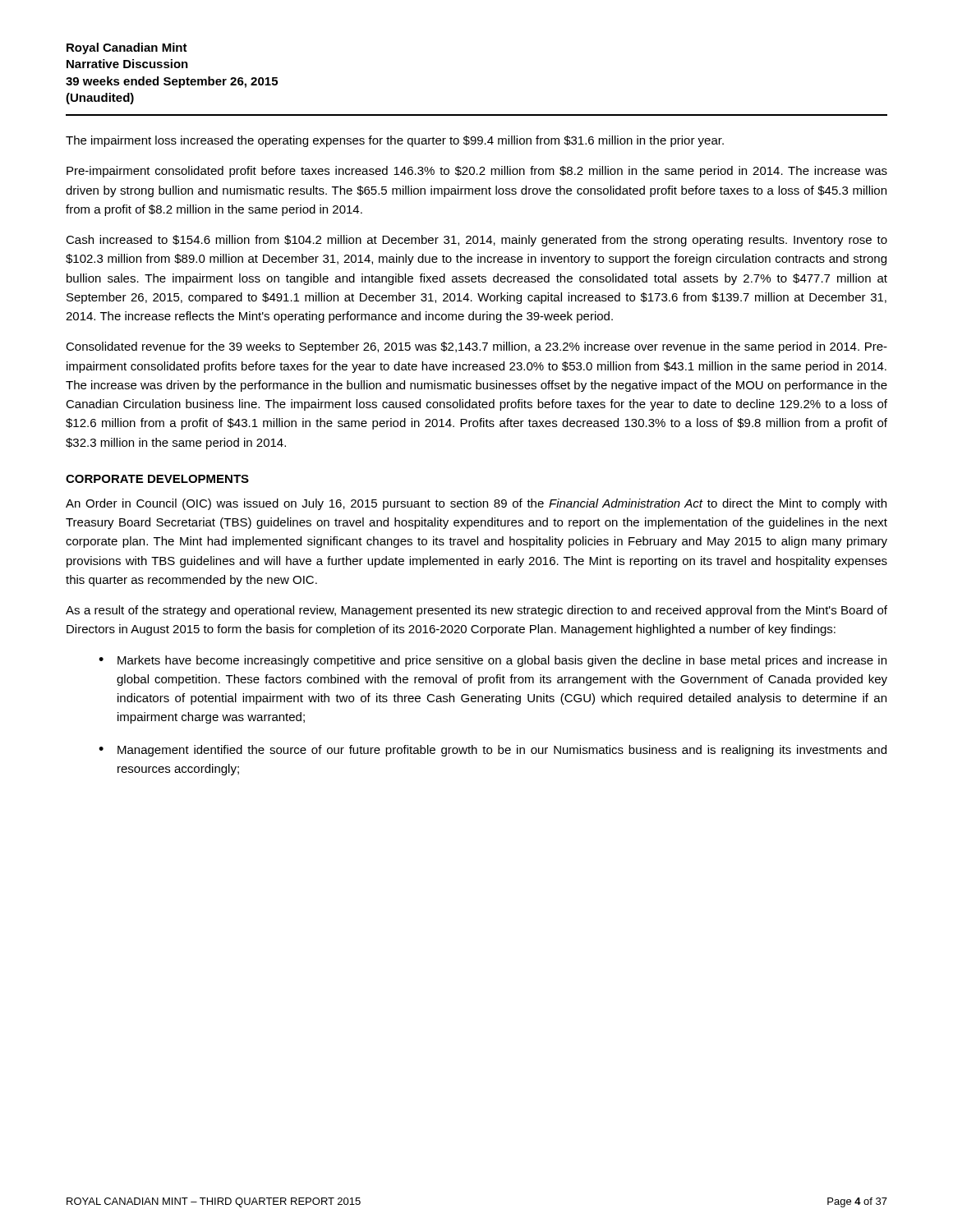Viewport: 953px width, 1232px height.
Task: Locate the text block containing "As a result of"
Action: tap(476, 619)
